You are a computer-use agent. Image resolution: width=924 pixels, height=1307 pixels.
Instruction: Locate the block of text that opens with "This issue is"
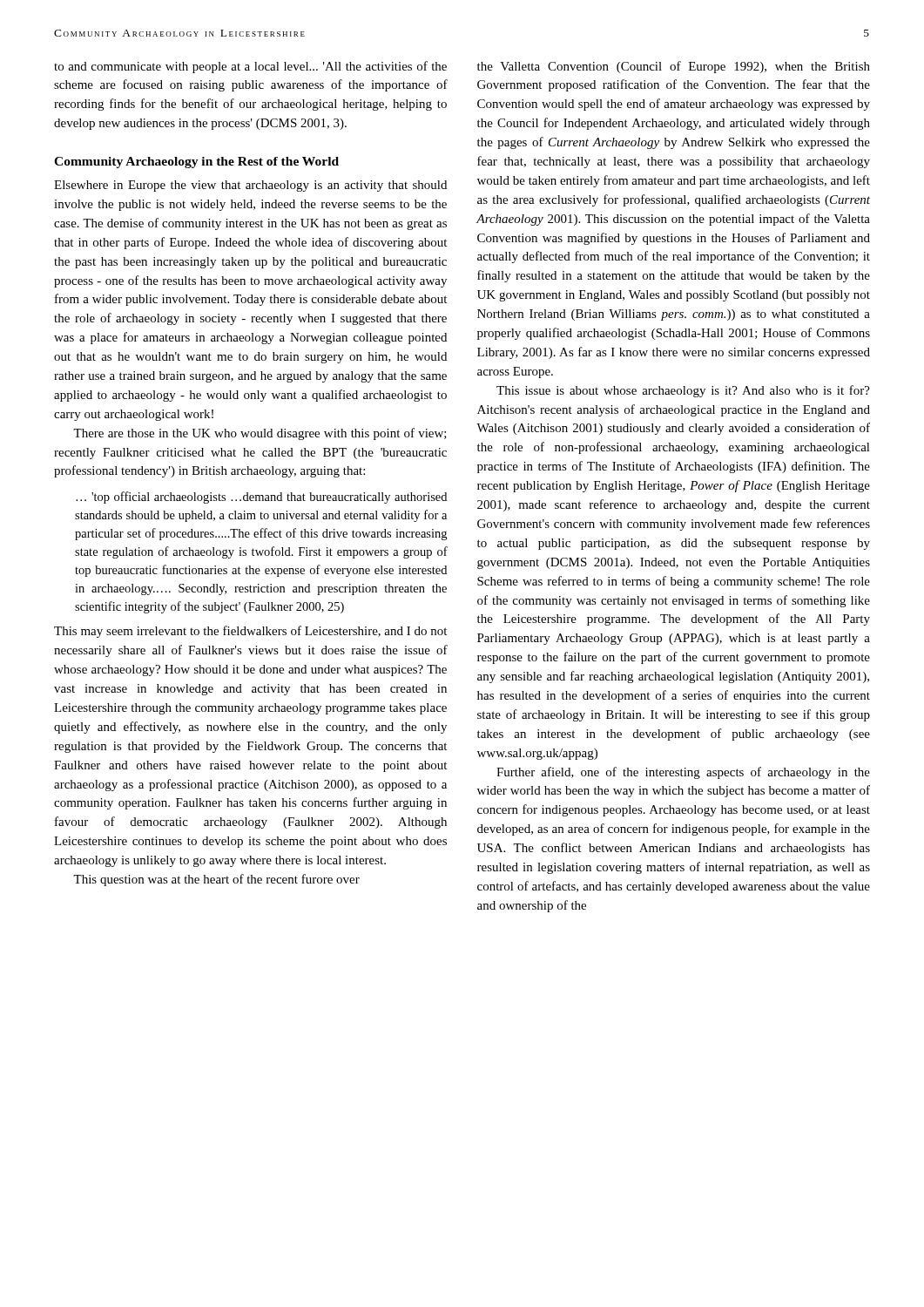[673, 572]
